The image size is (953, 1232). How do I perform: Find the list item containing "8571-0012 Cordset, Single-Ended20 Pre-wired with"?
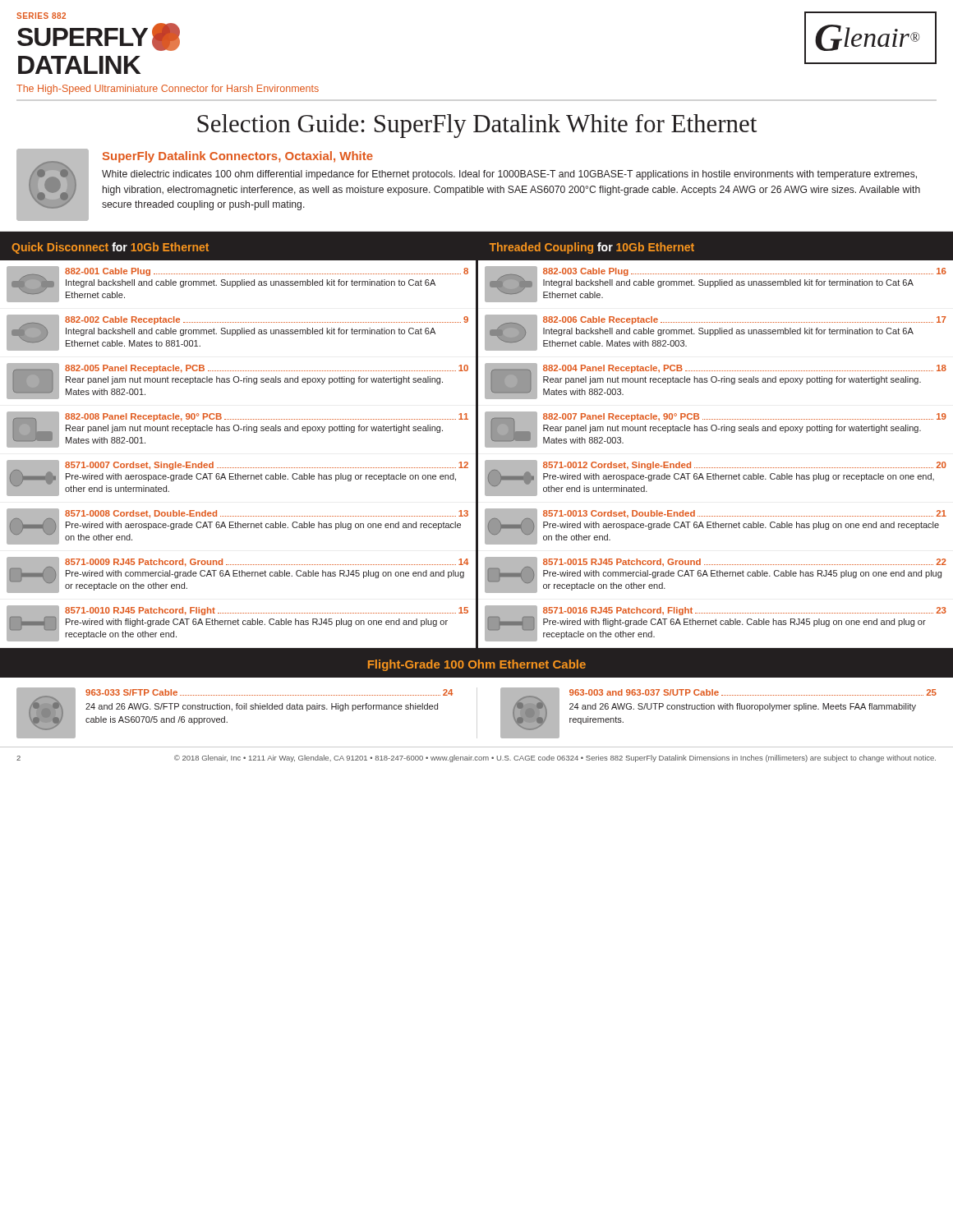pos(715,478)
